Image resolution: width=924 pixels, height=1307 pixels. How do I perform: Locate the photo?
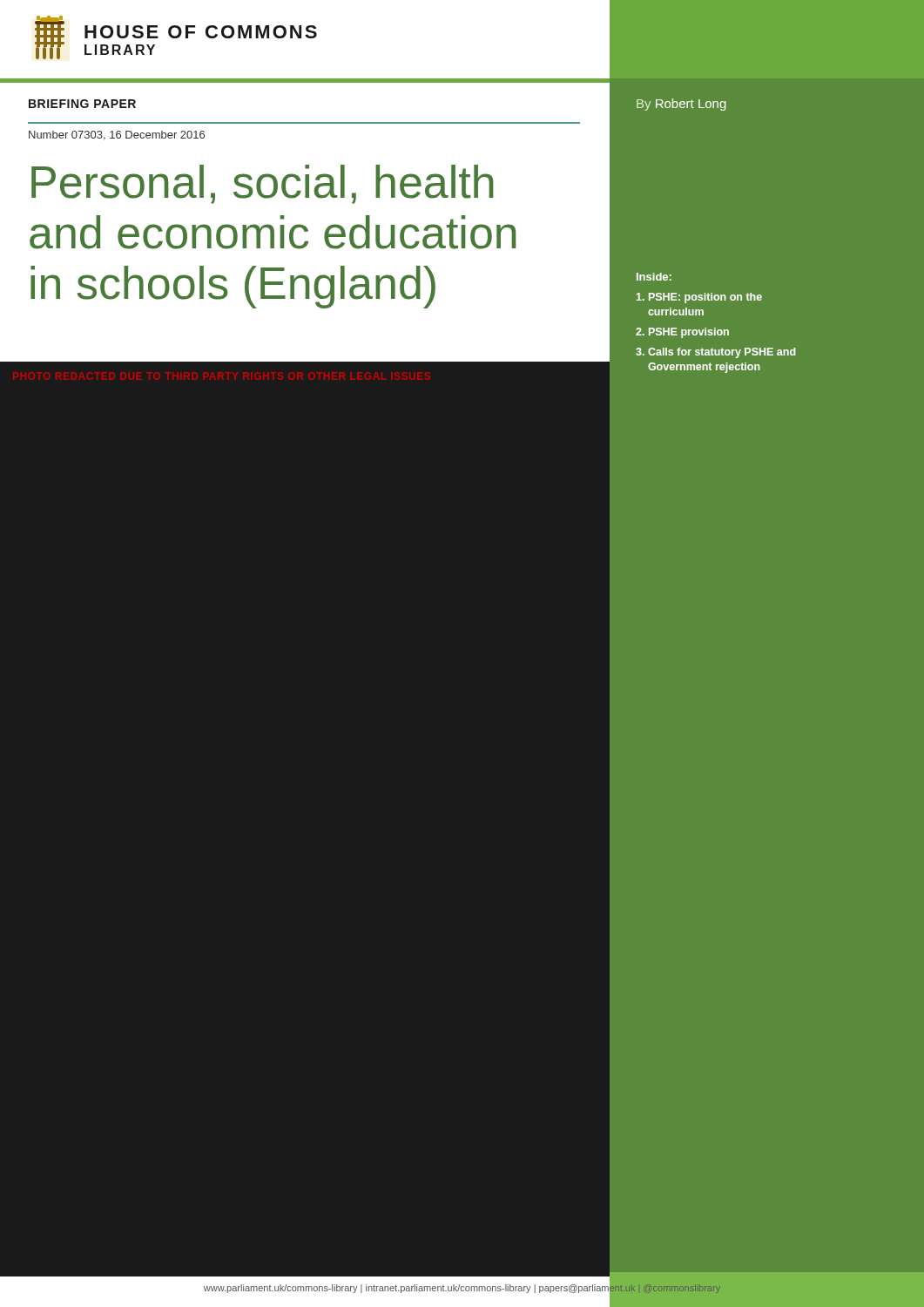click(305, 819)
